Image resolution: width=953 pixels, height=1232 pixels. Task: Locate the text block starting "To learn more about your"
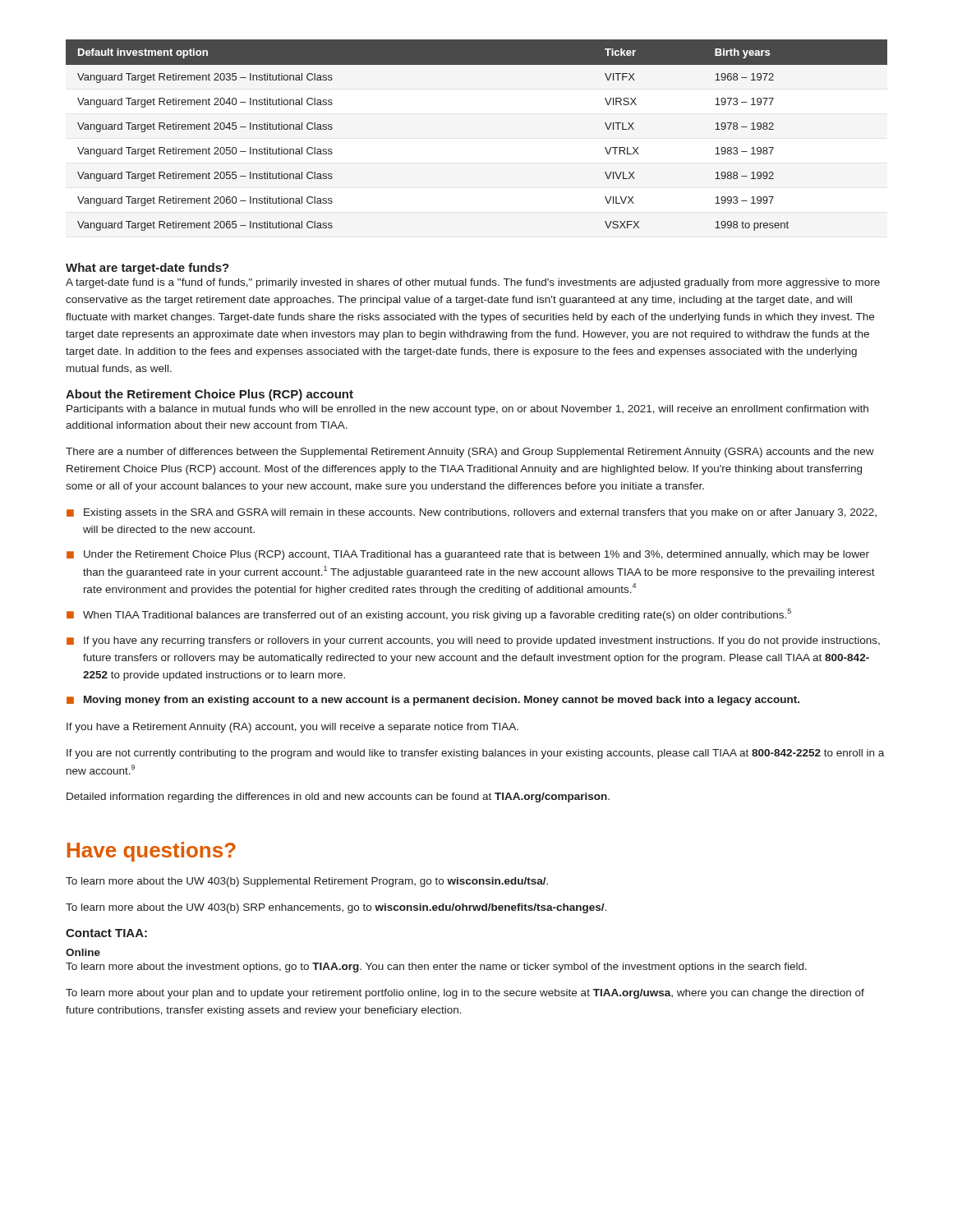(465, 1001)
